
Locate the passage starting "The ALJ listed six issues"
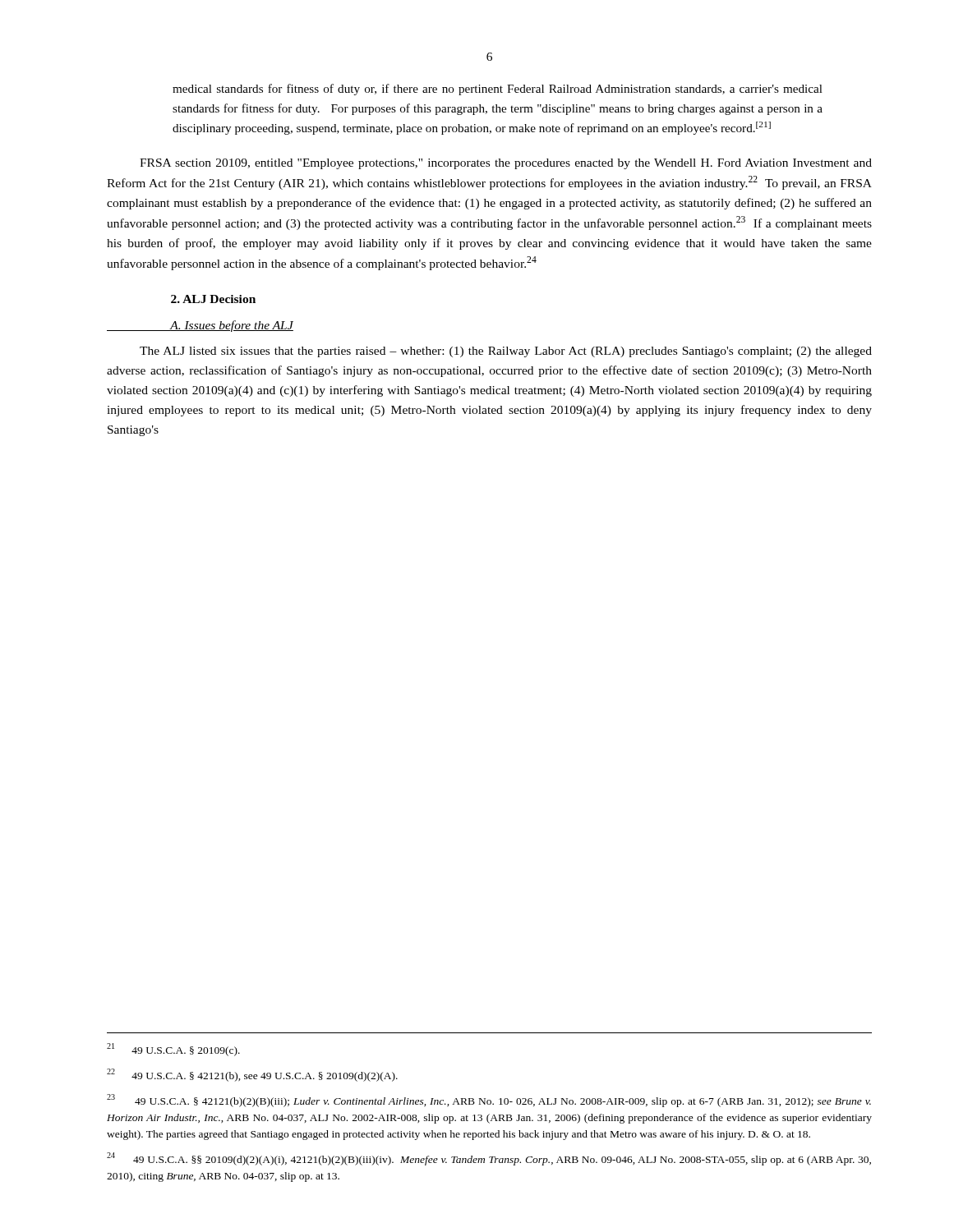[489, 390]
